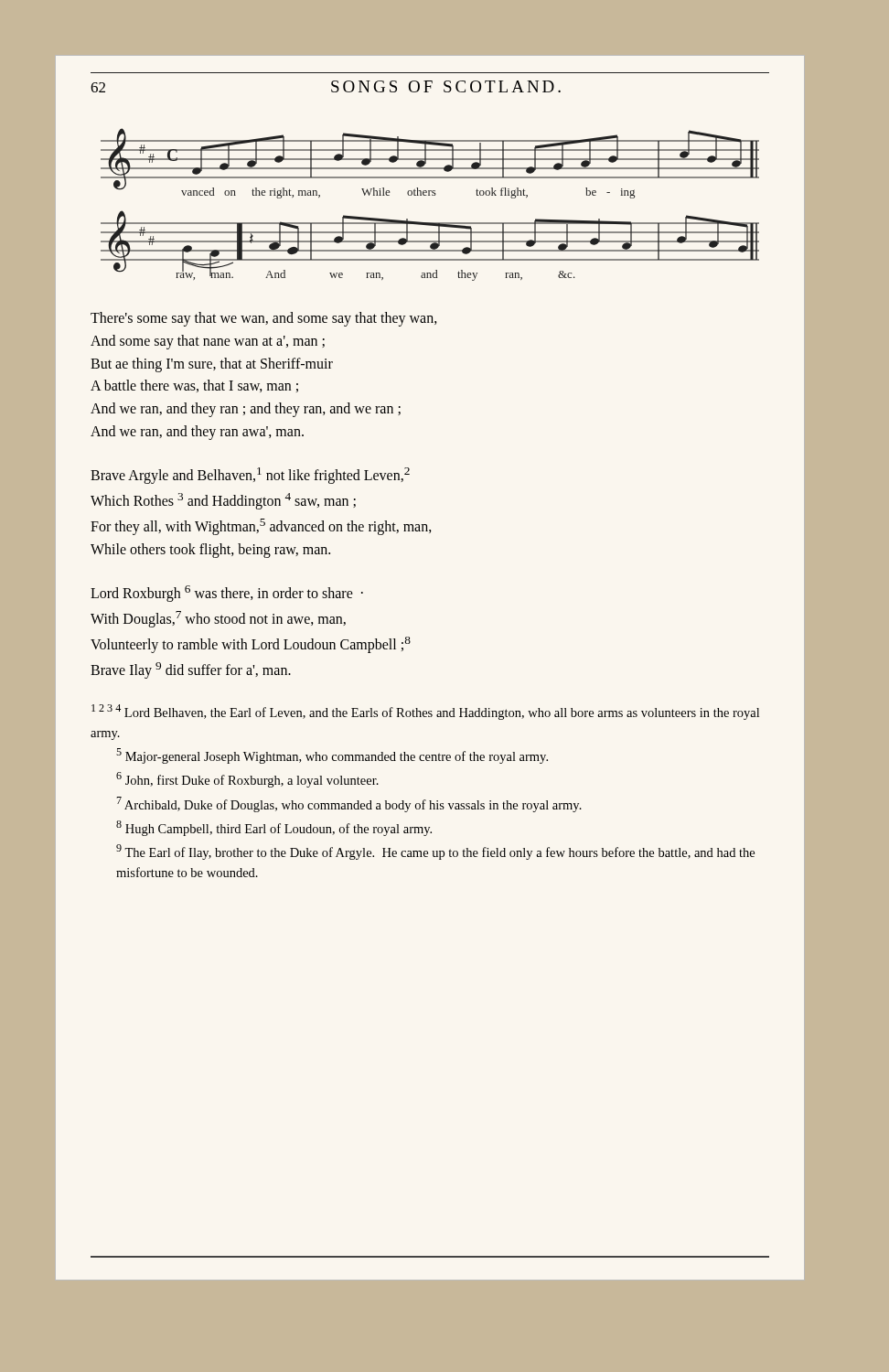
Task: Click on the text block that reads "Brave Argyle and Belhaven,1"
Action: tap(250, 476)
